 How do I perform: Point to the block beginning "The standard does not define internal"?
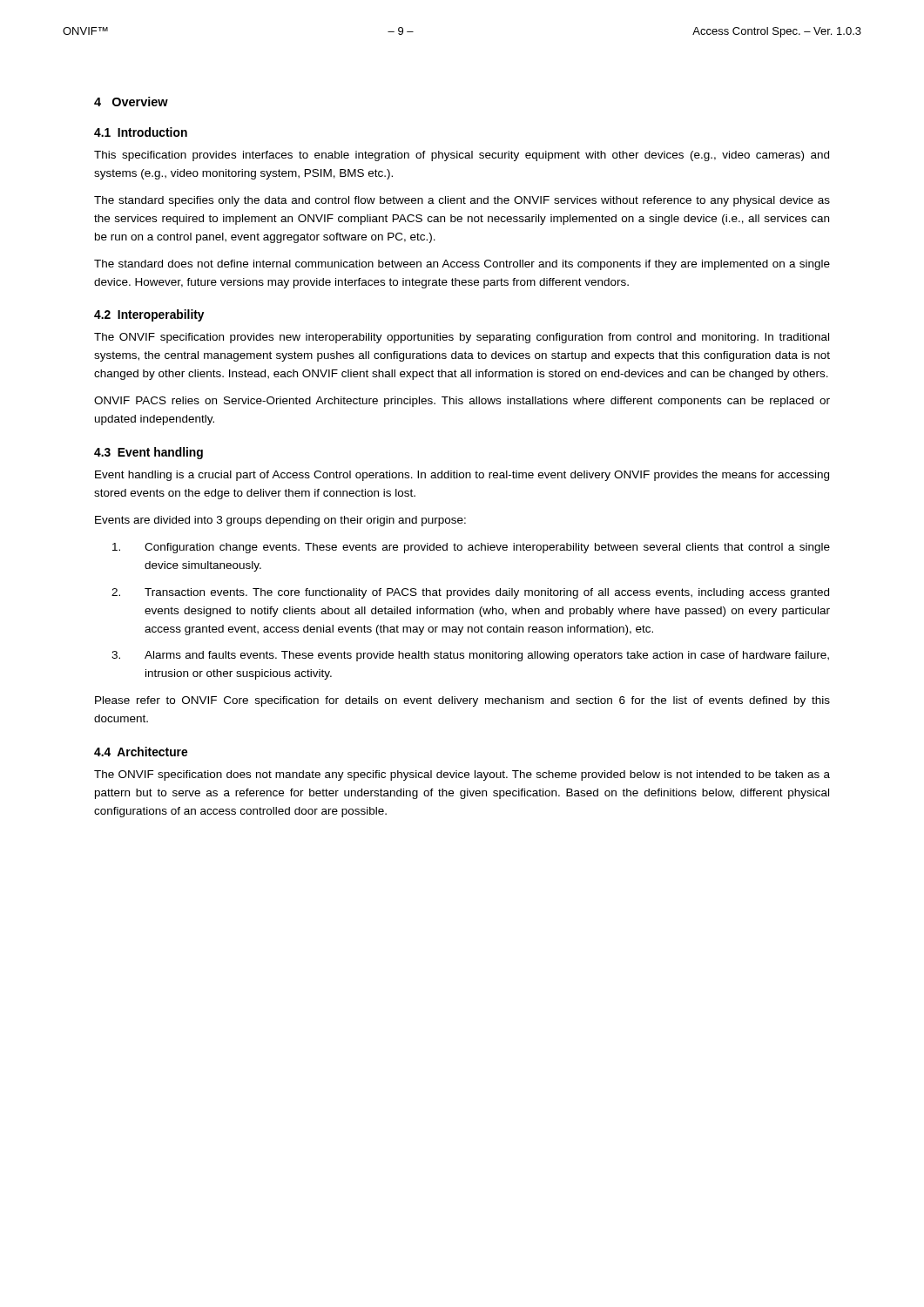[462, 272]
